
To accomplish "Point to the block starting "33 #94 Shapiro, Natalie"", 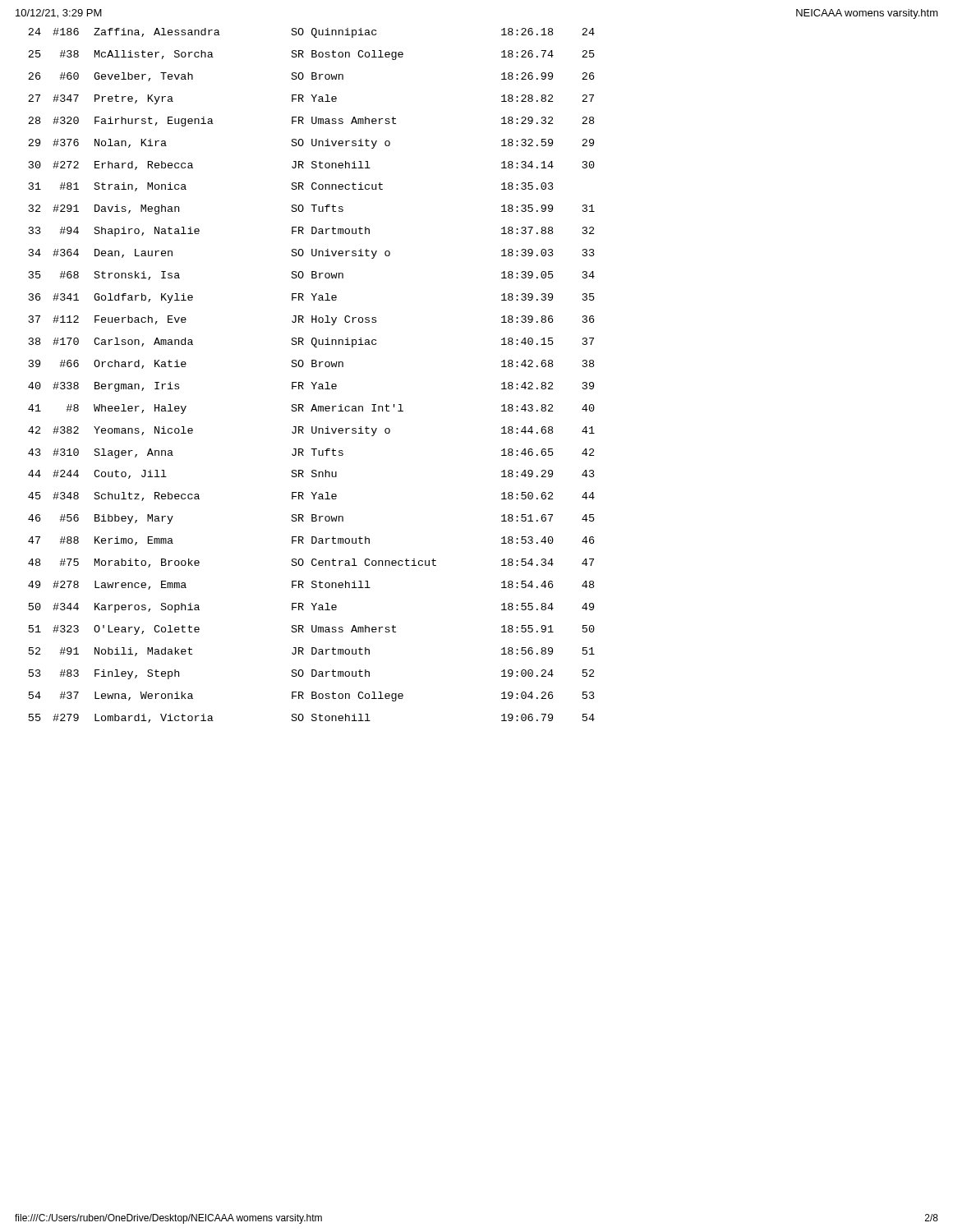I will (305, 232).
